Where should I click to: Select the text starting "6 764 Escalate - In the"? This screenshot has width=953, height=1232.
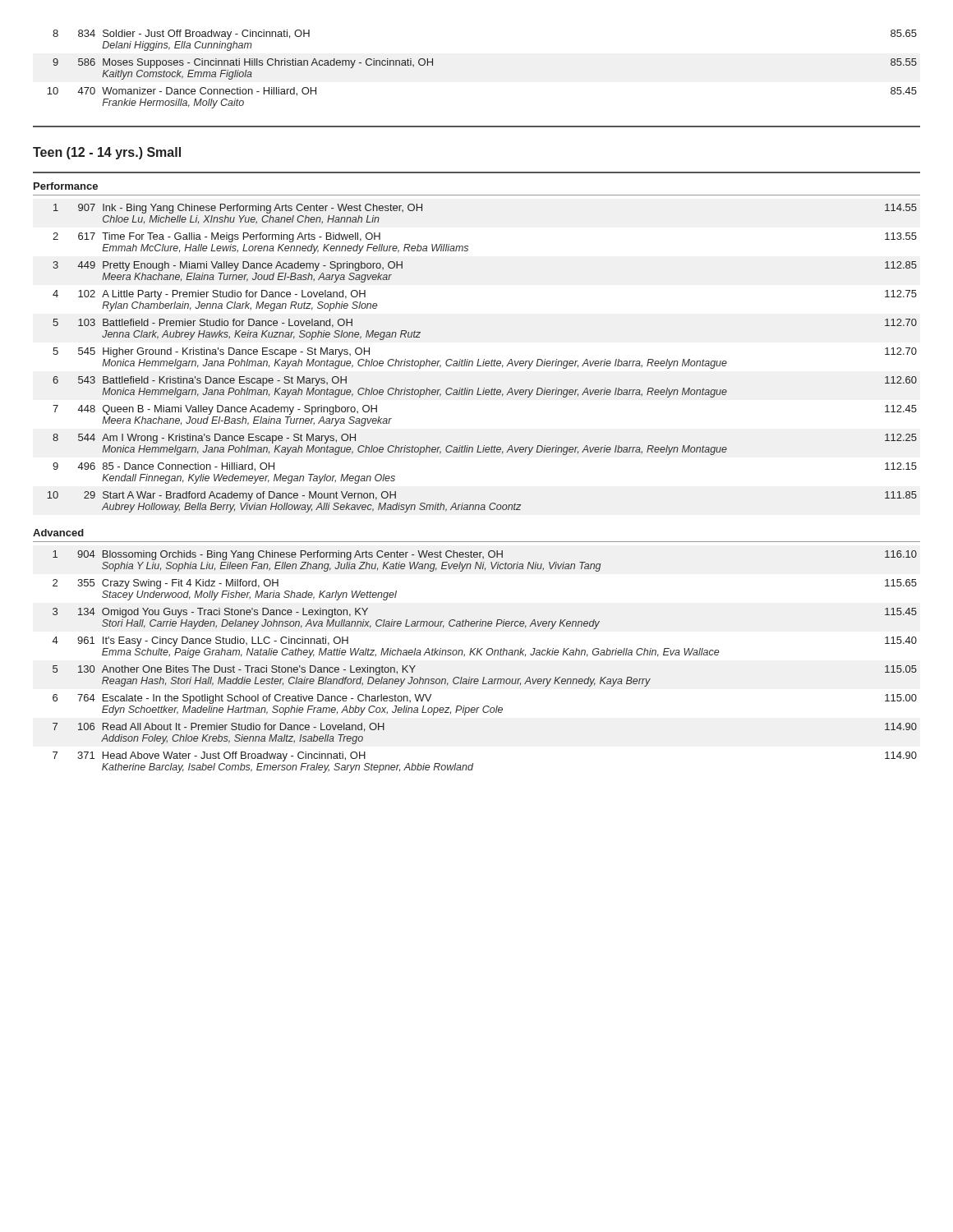point(476,703)
